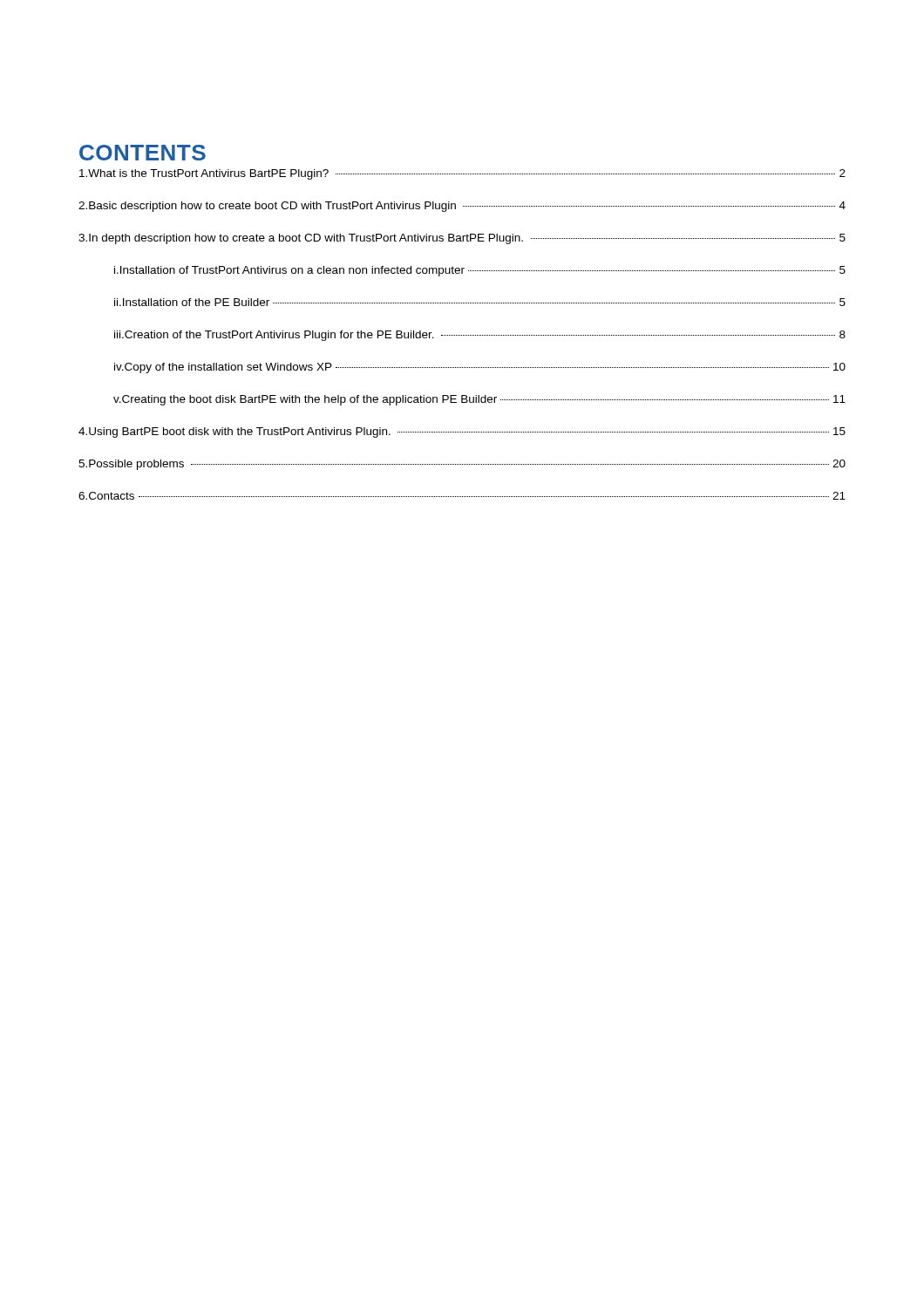Navigate to the region starting "4.Using BartPE boot"
The height and width of the screenshot is (1308, 924).
[x=462, y=431]
